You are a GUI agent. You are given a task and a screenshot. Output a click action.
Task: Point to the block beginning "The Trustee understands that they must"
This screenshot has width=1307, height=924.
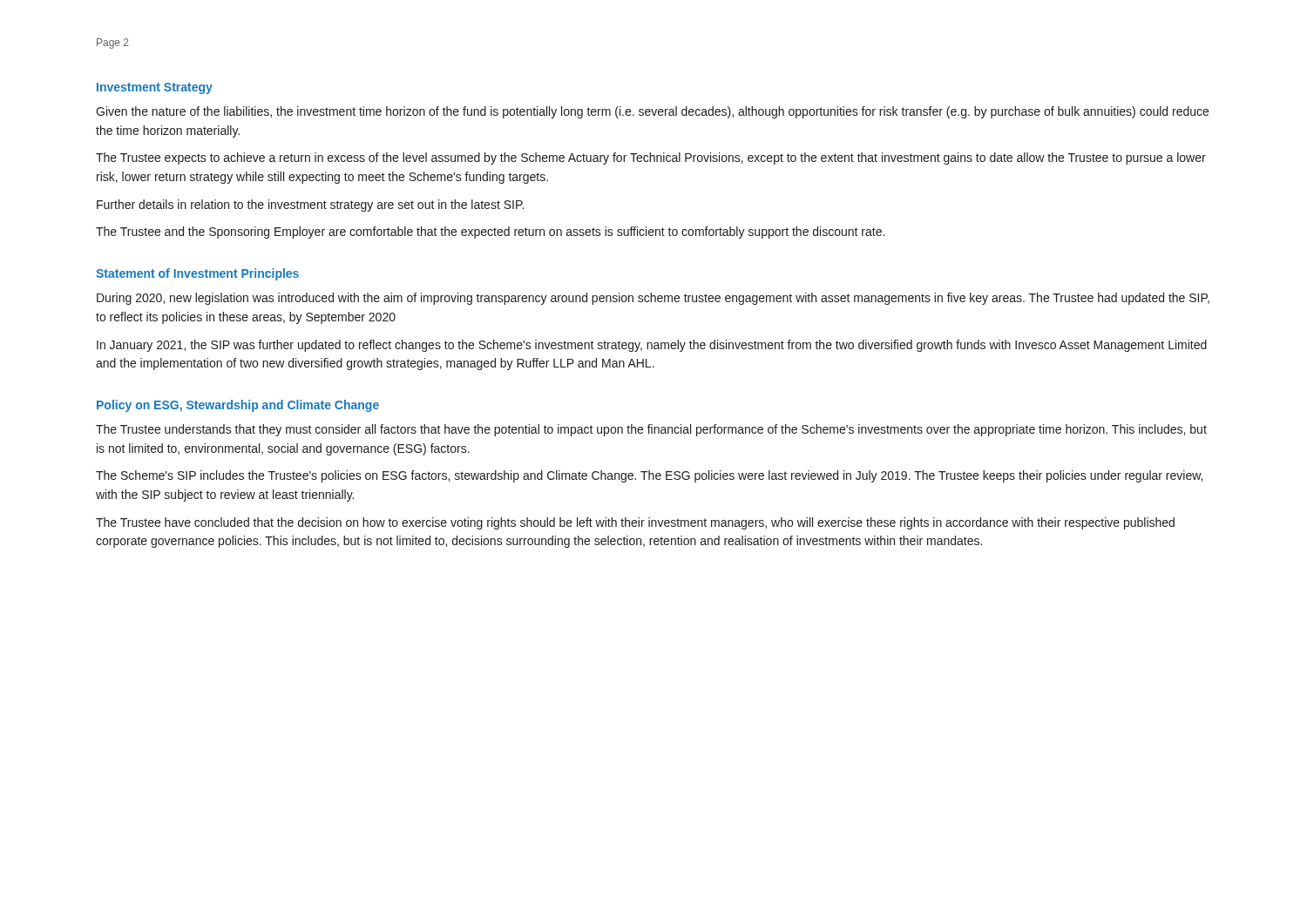coord(651,439)
